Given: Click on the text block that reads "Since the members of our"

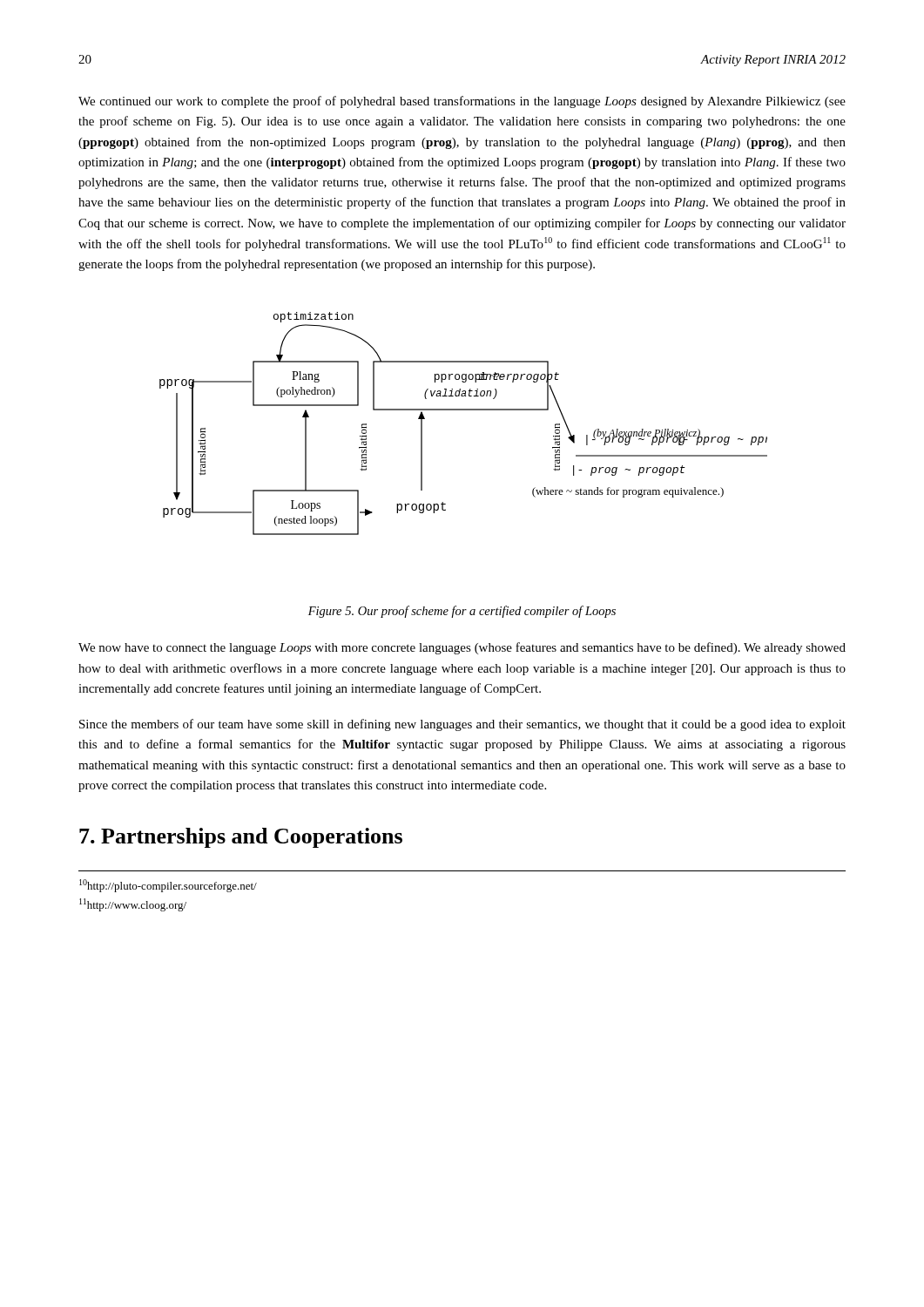Looking at the screenshot, I should pyautogui.click(x=462, y=754).
